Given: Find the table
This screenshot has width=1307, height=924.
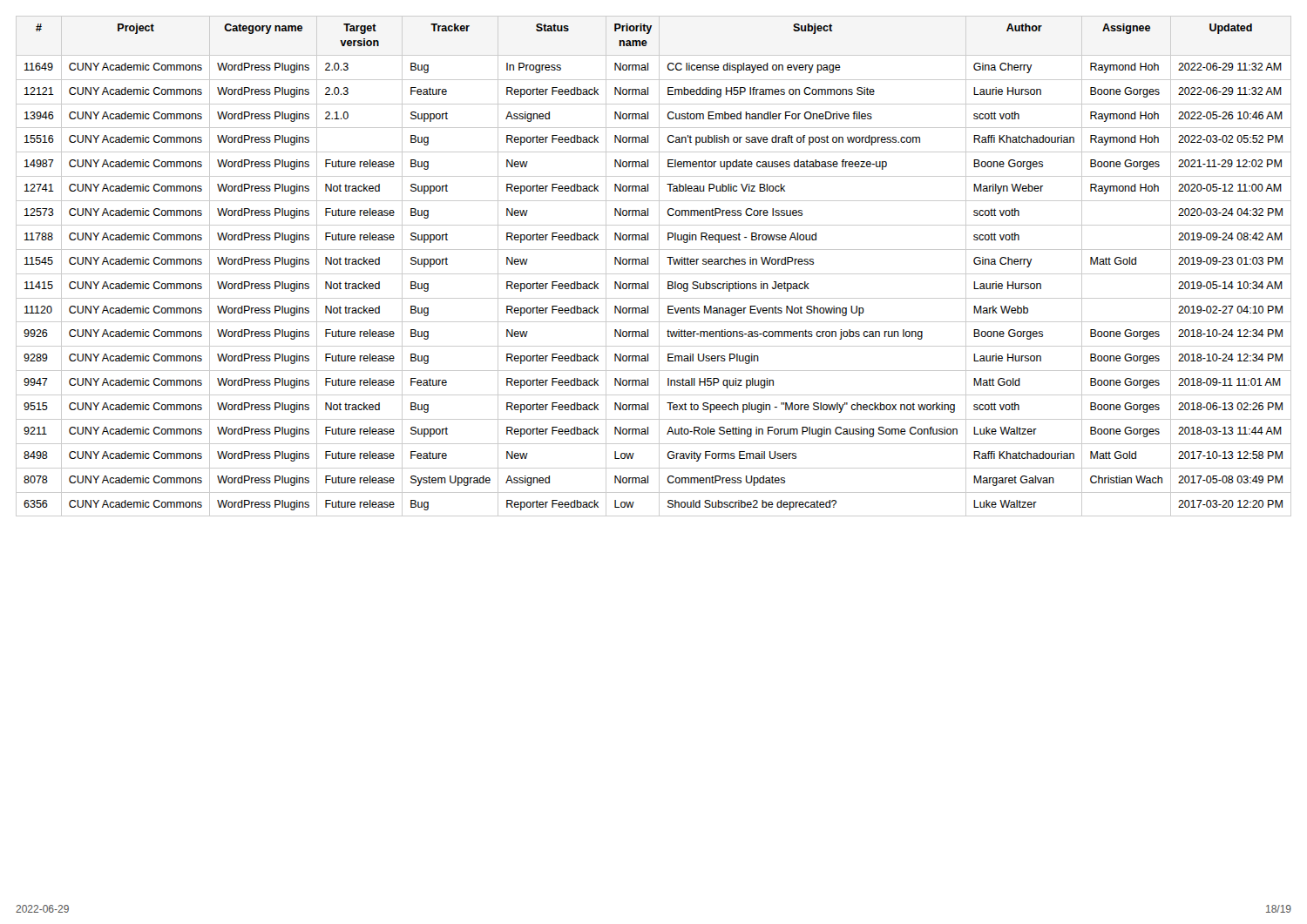Looking at the screenshot, I should click(x=654, y=266).
